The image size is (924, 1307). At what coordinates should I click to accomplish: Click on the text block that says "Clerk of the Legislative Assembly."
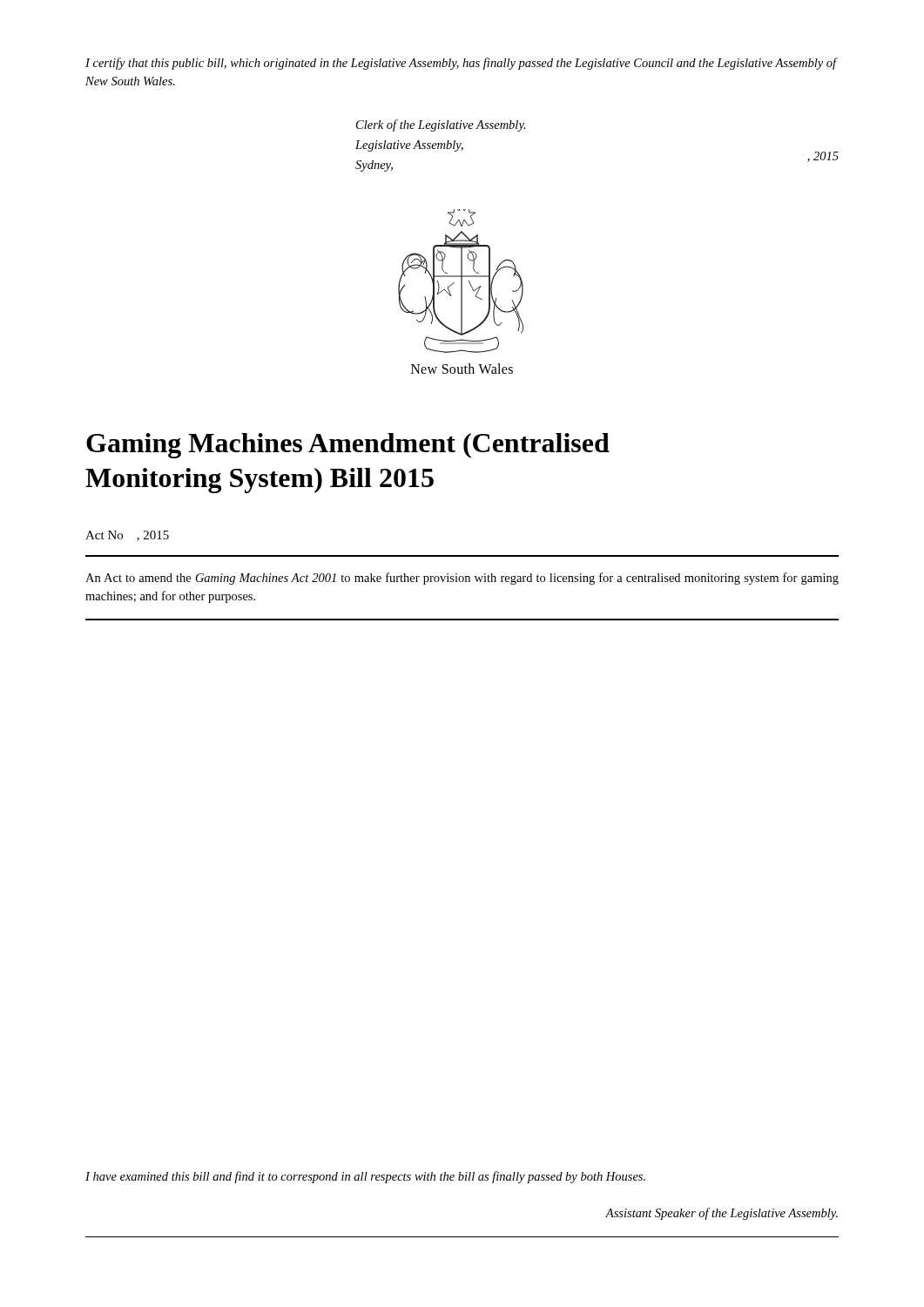441,125
